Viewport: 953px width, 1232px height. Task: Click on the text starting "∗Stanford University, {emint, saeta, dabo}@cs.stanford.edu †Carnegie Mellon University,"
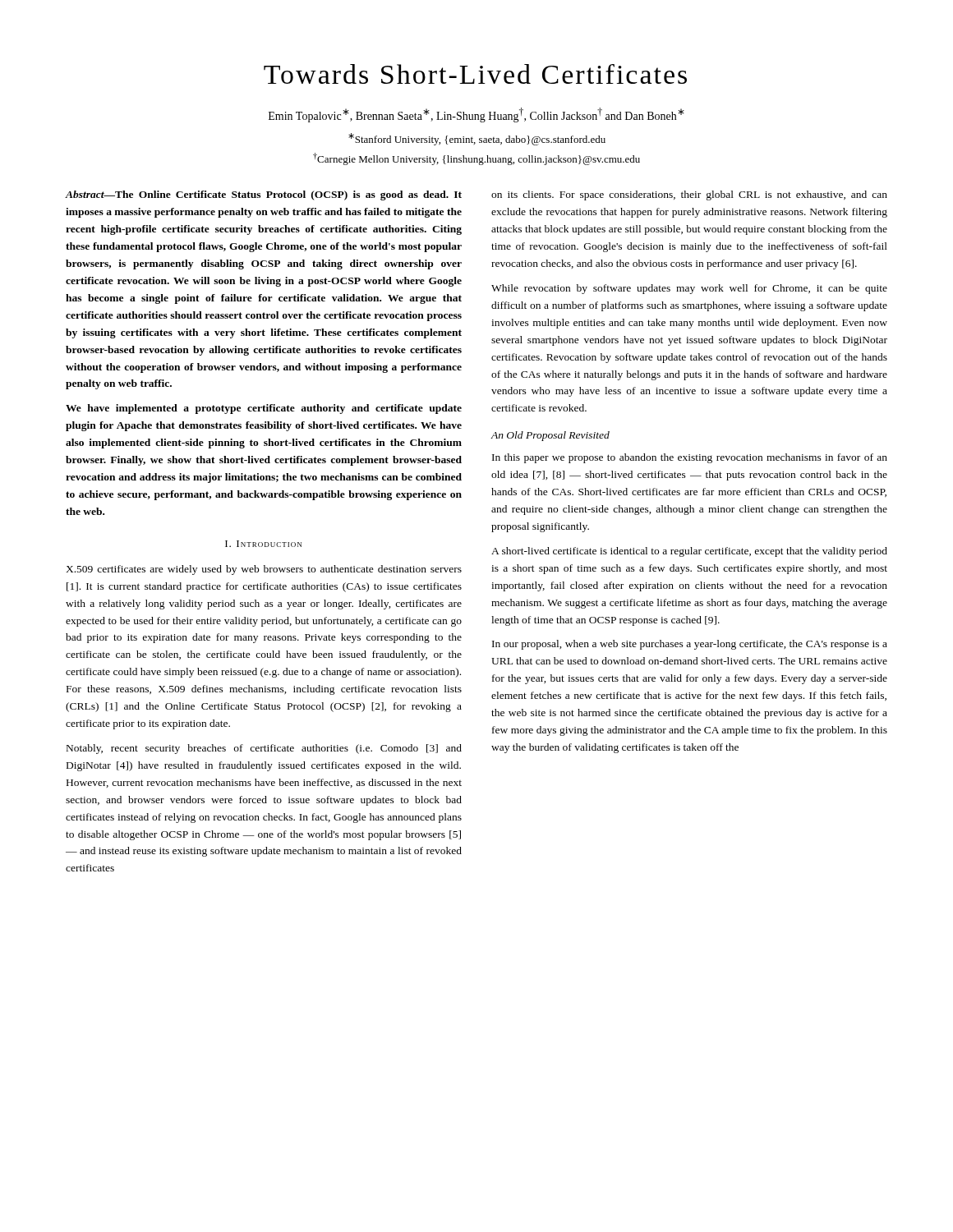click(476, 148)
